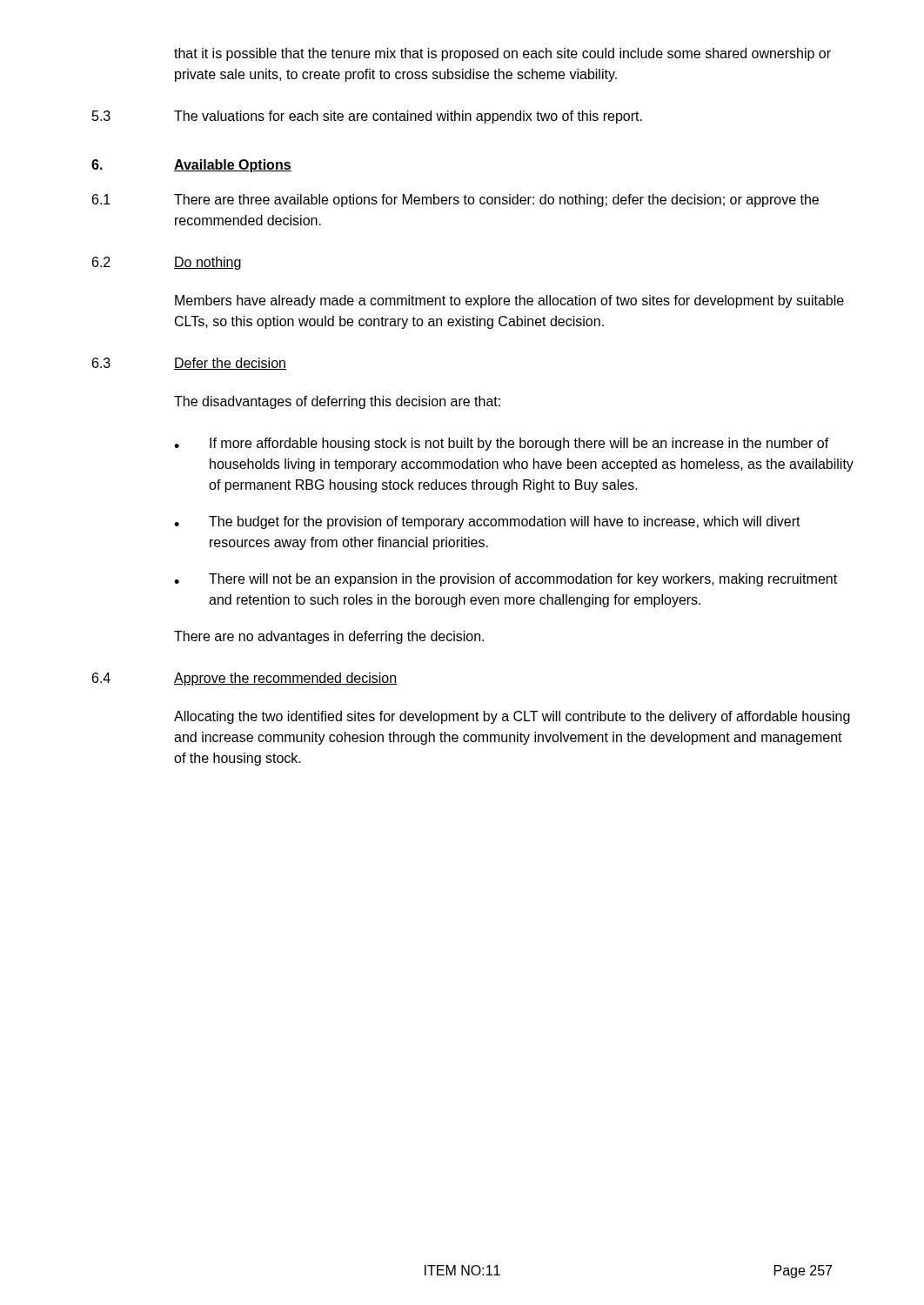Screen dimensions: 1305x924
Task: Point to the text block starting "The budget for the"
Action: tap(514, 532)
